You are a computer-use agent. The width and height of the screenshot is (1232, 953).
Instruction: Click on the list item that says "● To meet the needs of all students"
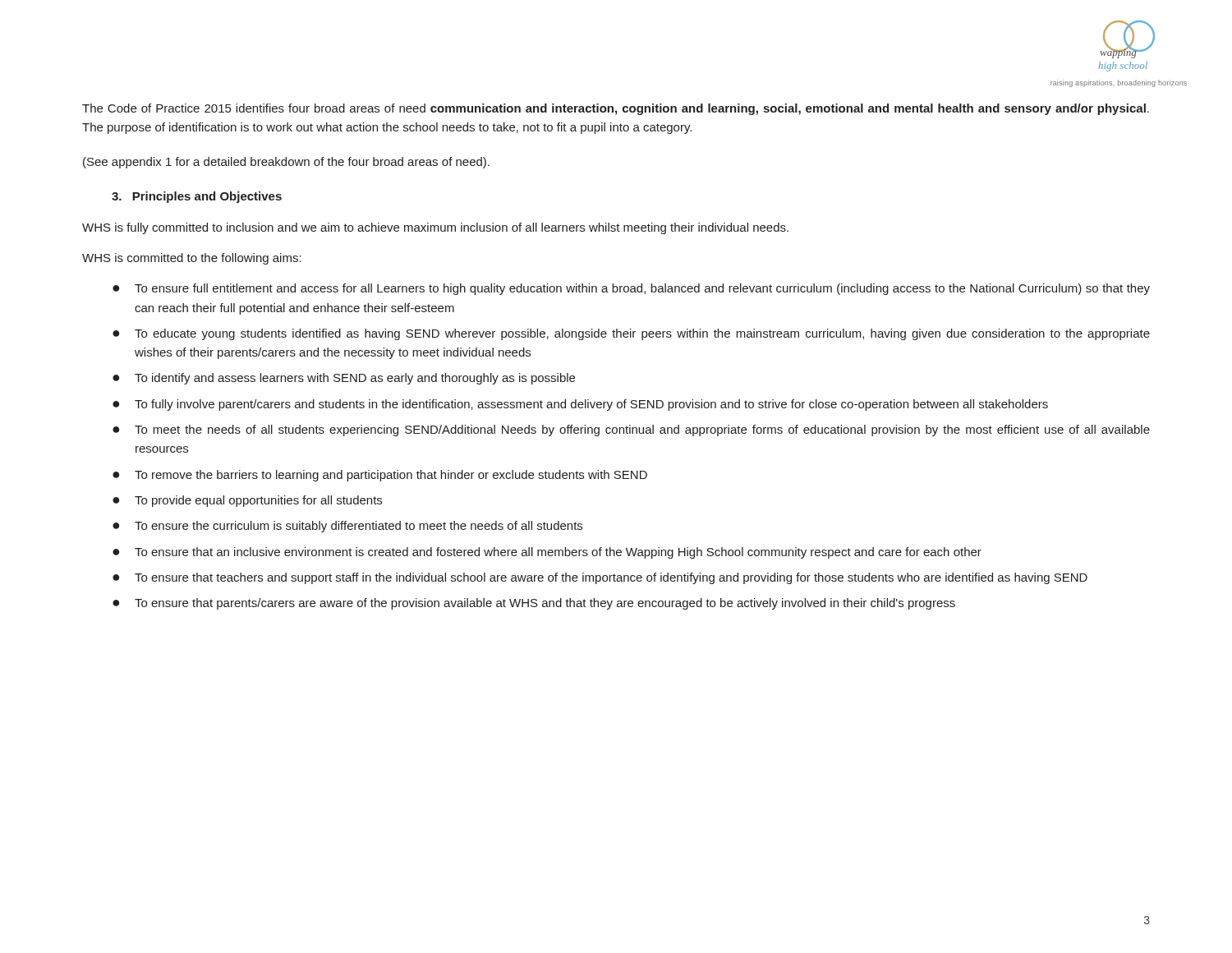631,439
